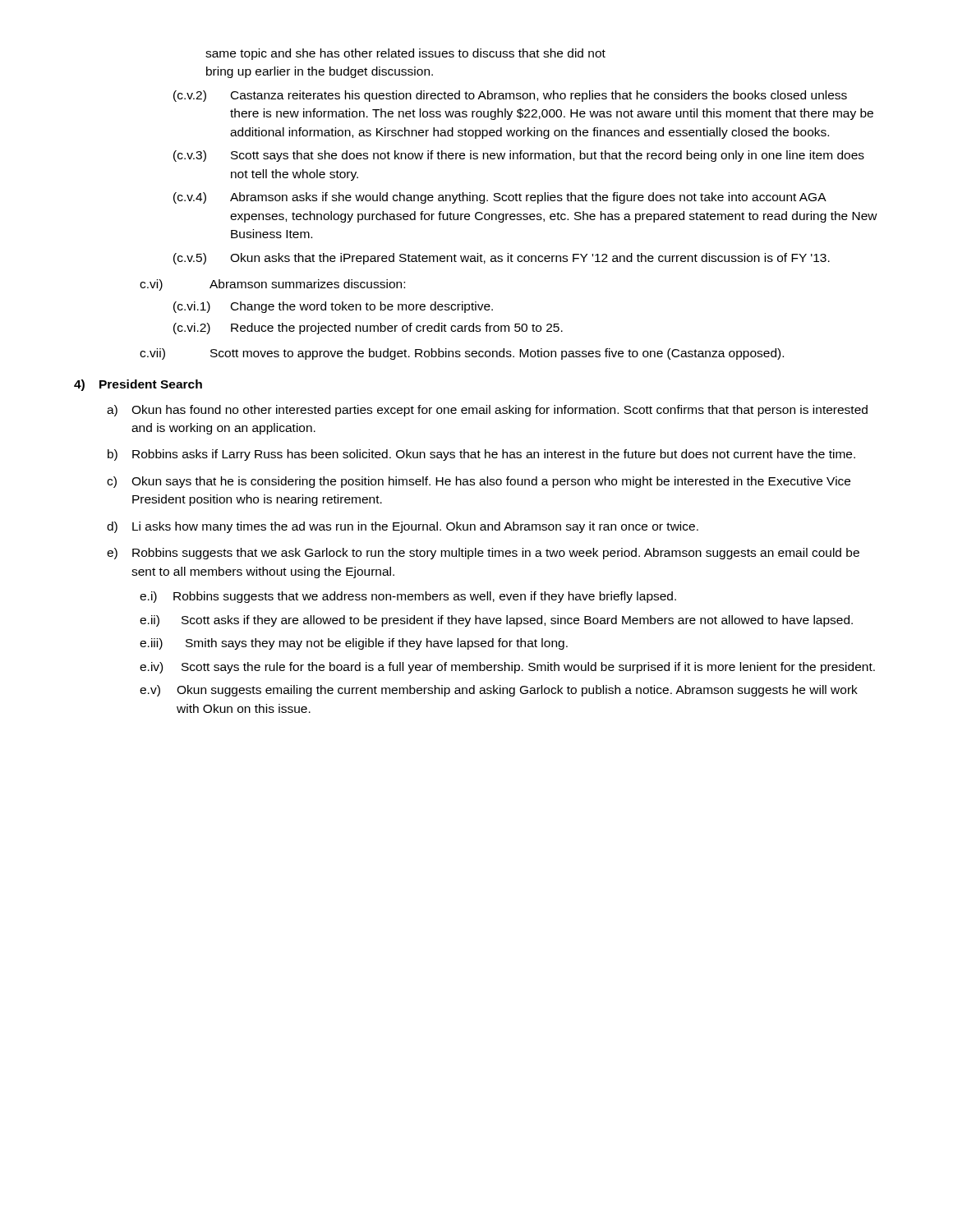
Task: Locate the text starting "same topic and she"
Action: 542,63
